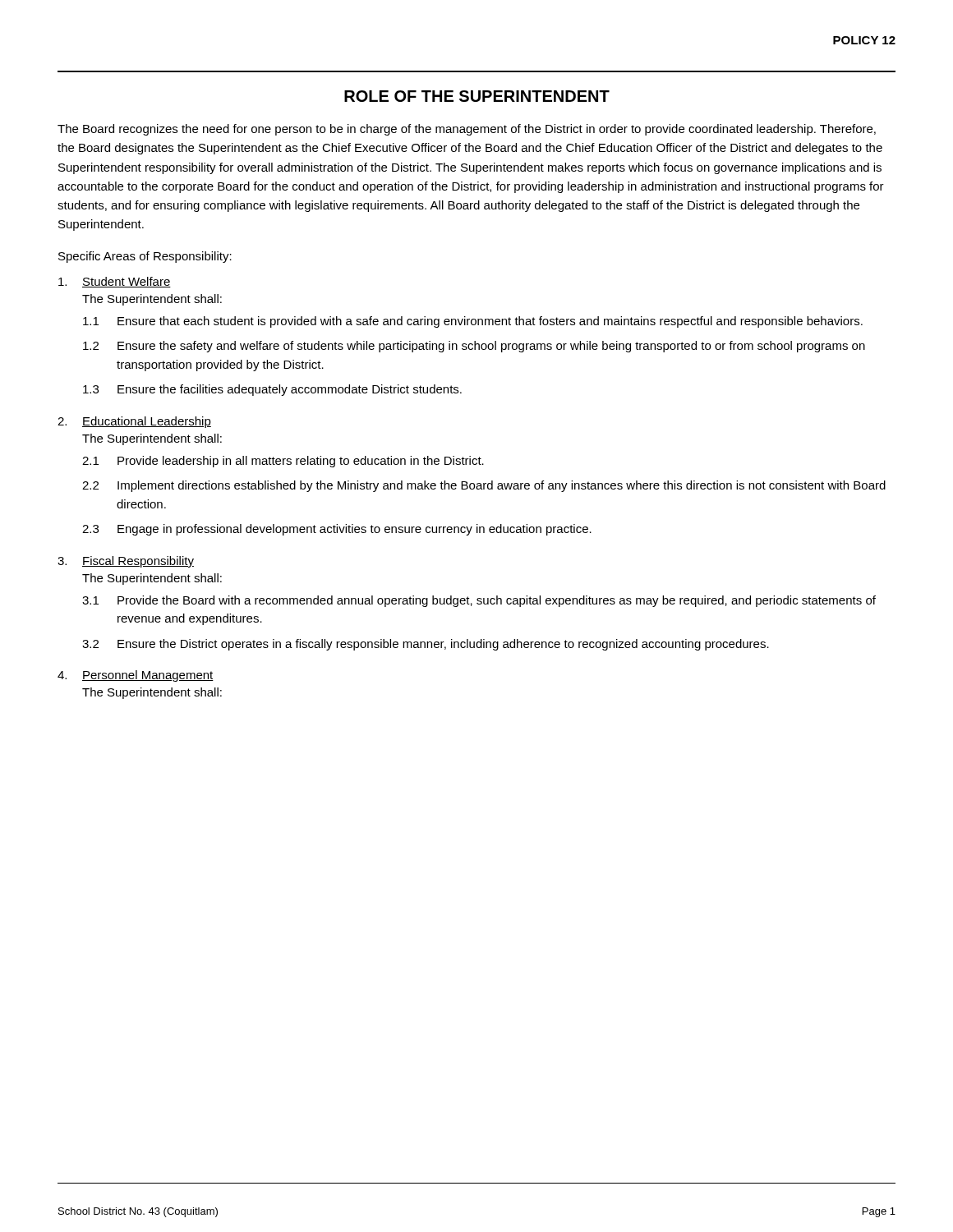Locate the list item containing "3.1 Provide the Board with"
953x1232 pixels.
pos(489,609)
